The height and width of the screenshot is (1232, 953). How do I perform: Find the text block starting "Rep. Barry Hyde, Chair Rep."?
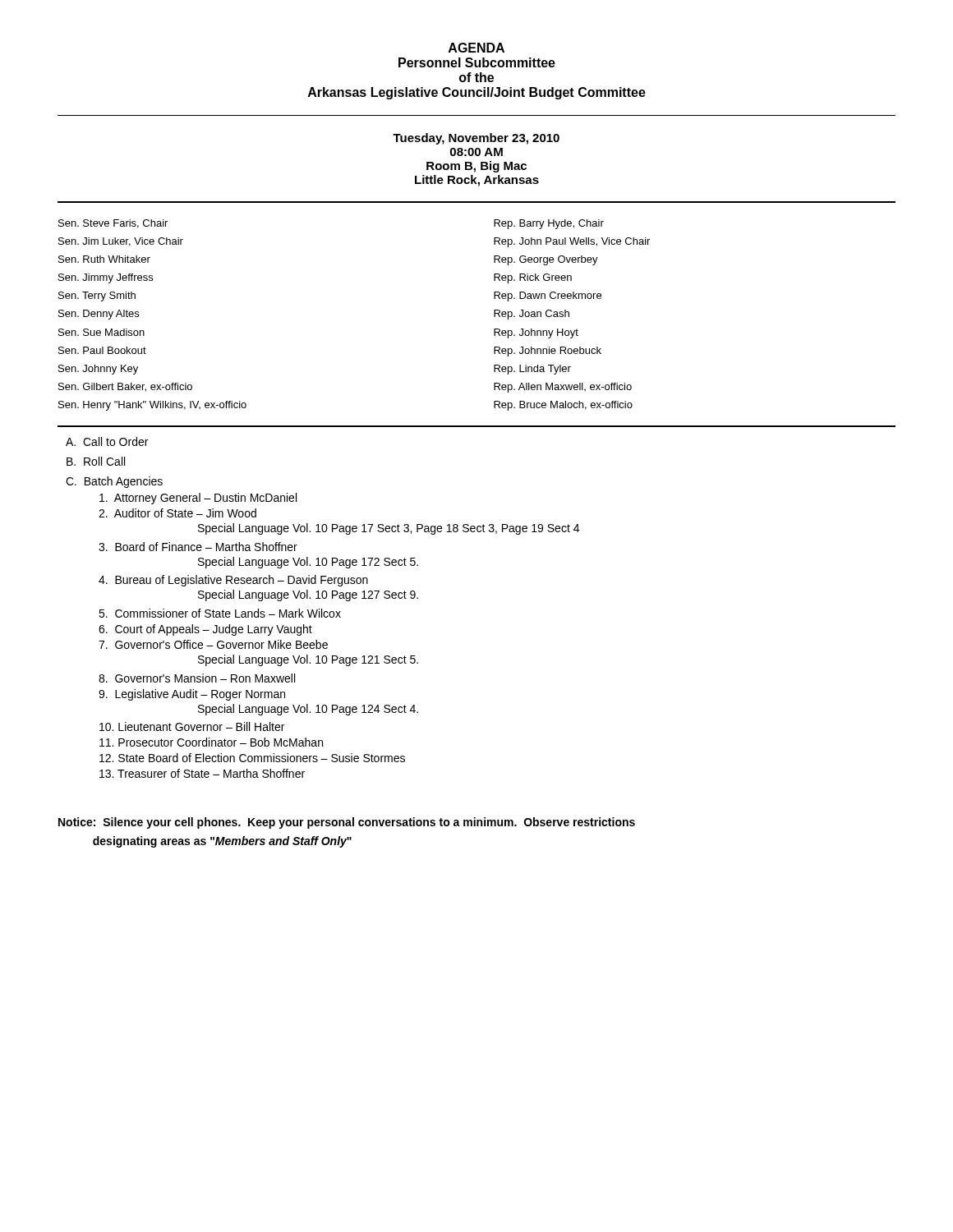coord(572,314)
